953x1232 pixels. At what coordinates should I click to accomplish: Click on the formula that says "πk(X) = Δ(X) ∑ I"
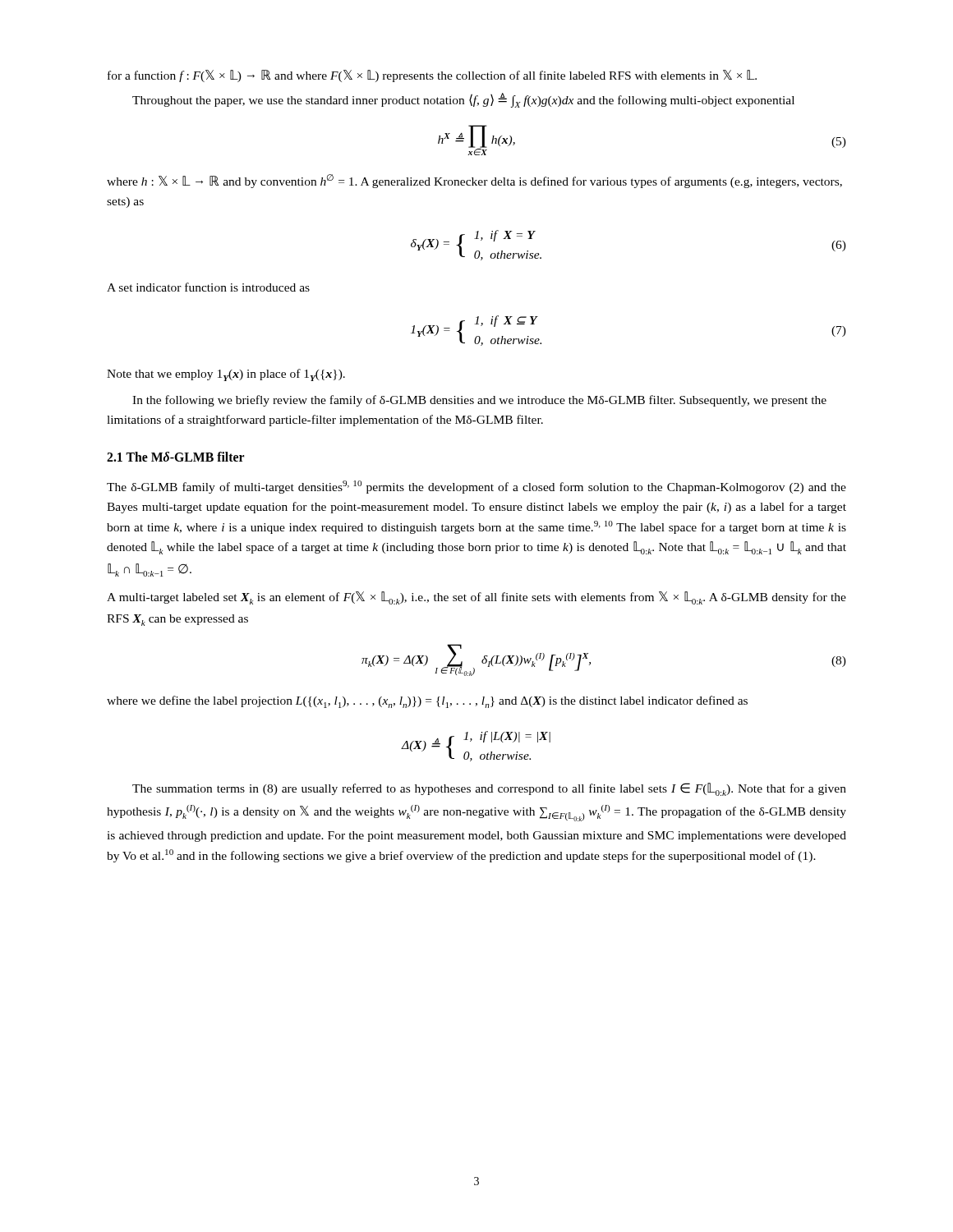pyautogui.click(x=476, y=661)
